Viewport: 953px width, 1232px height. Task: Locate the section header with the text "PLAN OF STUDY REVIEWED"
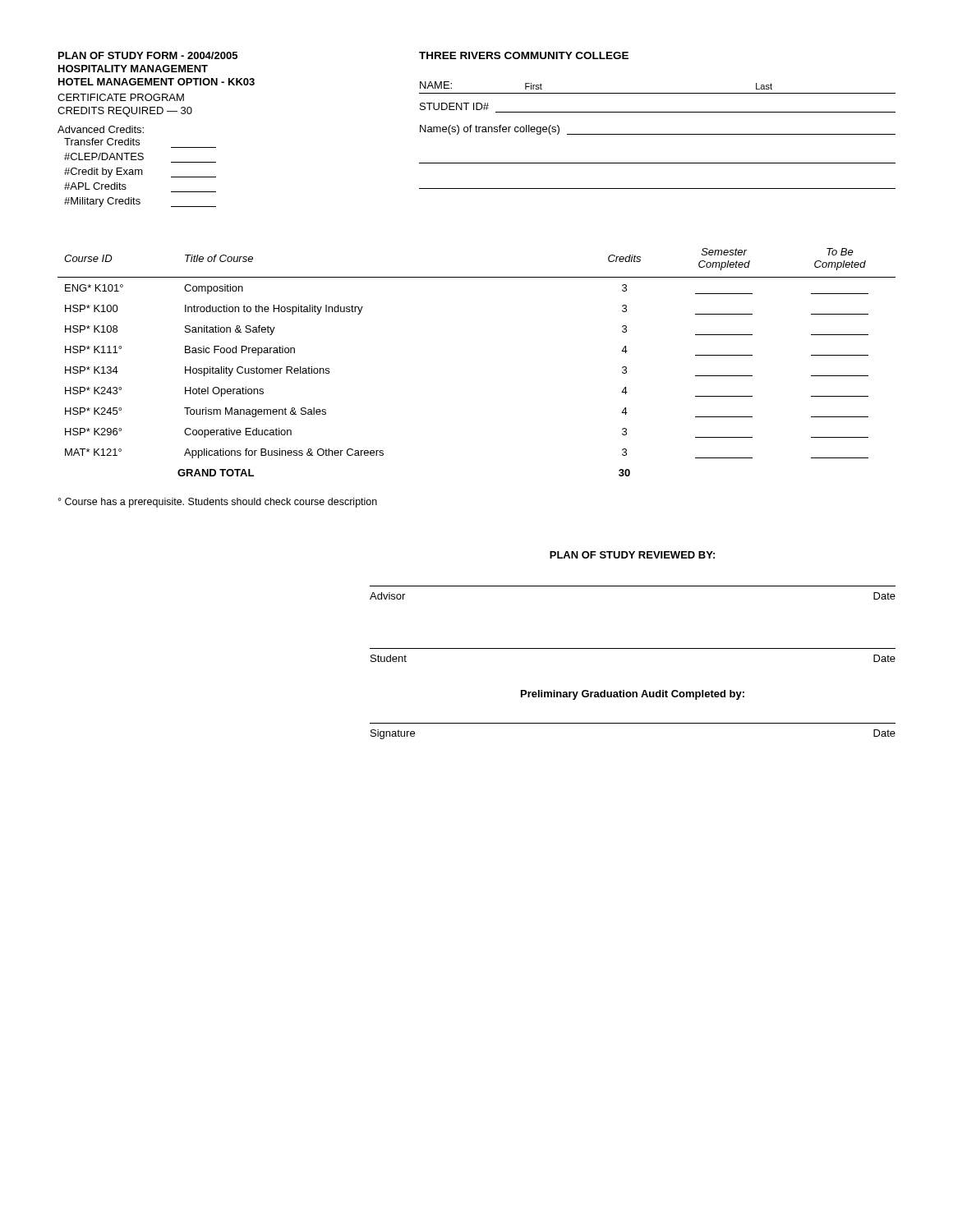[633, 555]
